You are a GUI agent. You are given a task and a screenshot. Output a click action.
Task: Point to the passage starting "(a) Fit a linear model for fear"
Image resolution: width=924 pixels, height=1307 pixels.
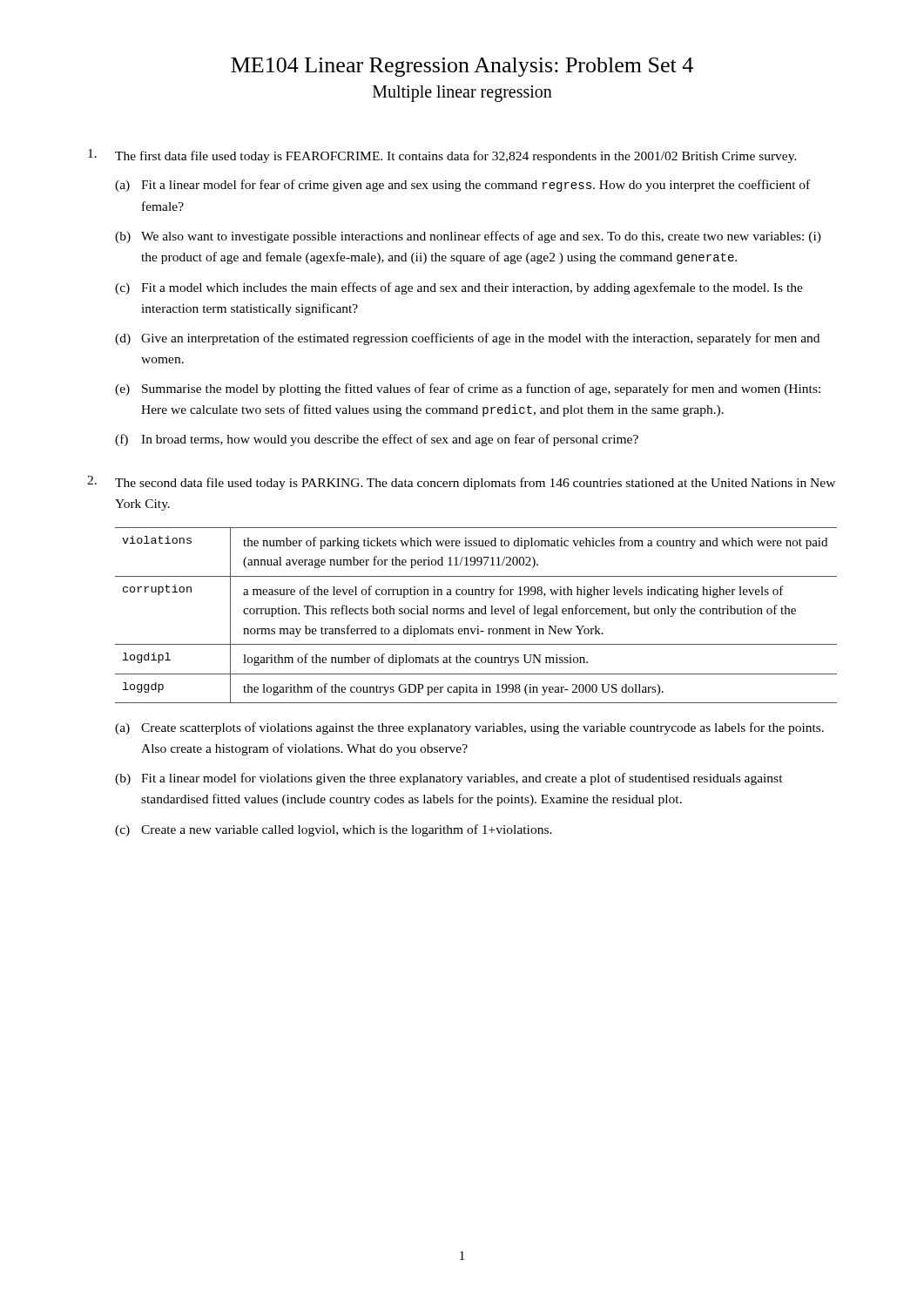[x=476, y=196]
